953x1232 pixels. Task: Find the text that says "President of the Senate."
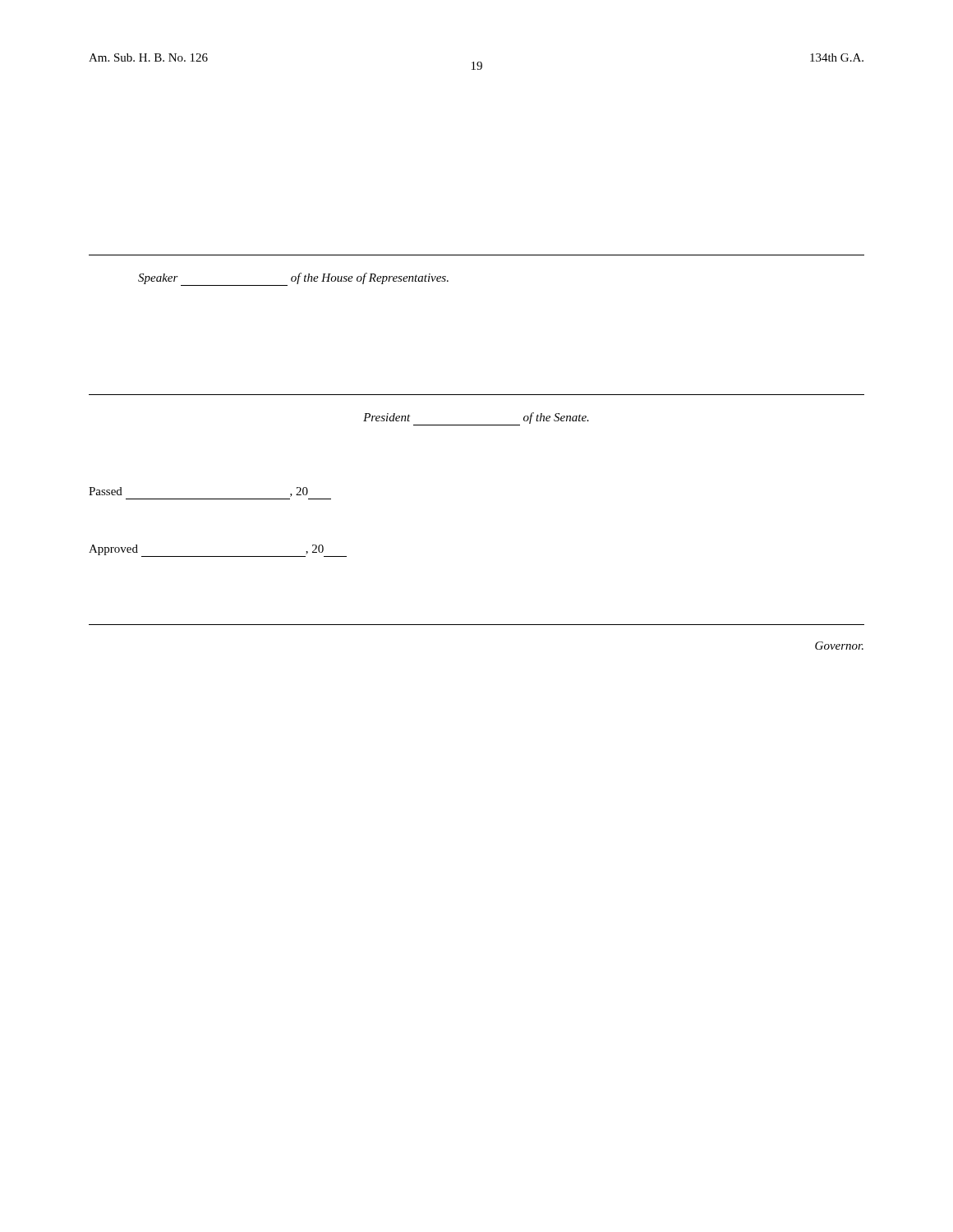click(476, 418)
